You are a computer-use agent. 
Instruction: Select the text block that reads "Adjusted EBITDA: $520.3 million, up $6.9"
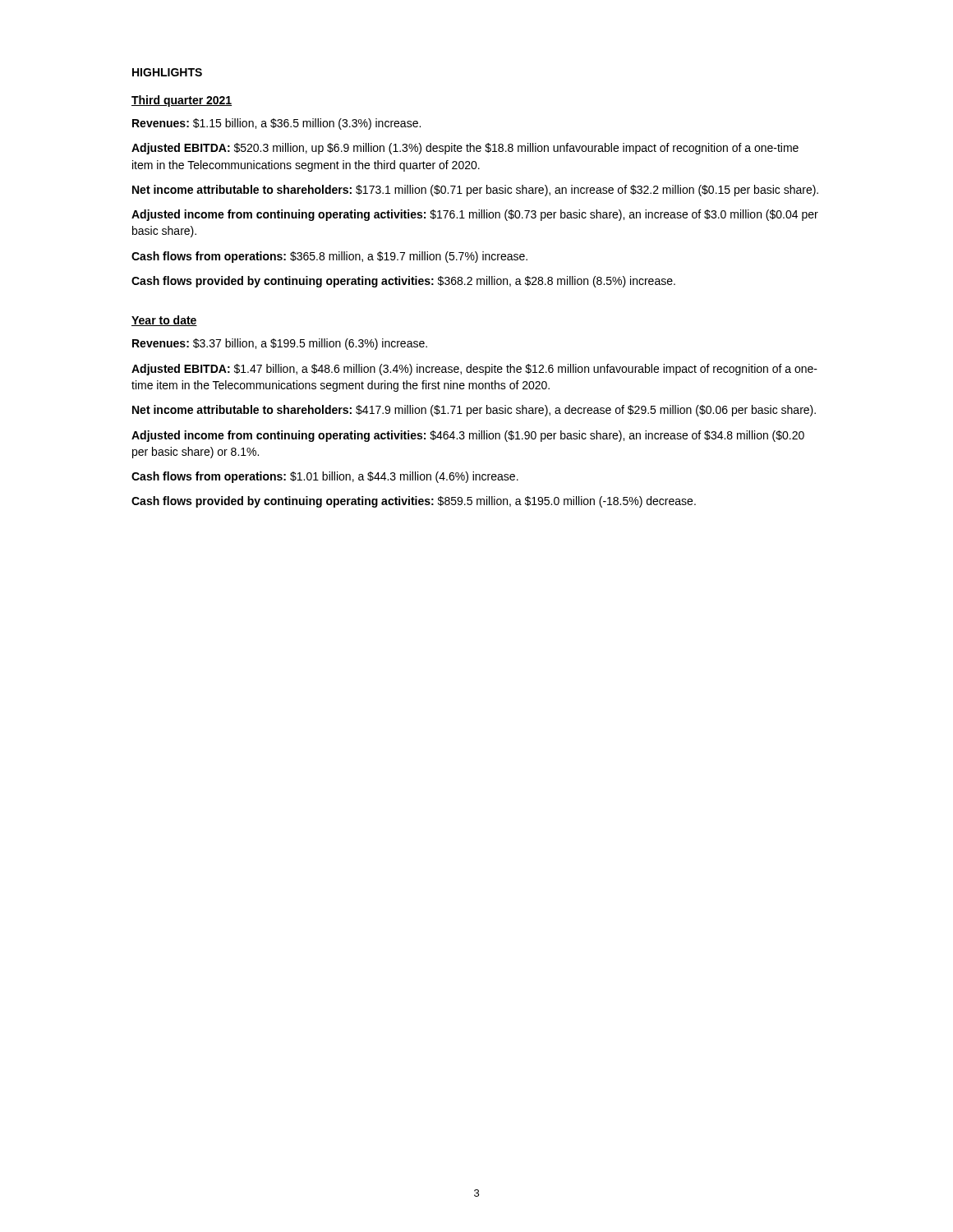point(465,156)
